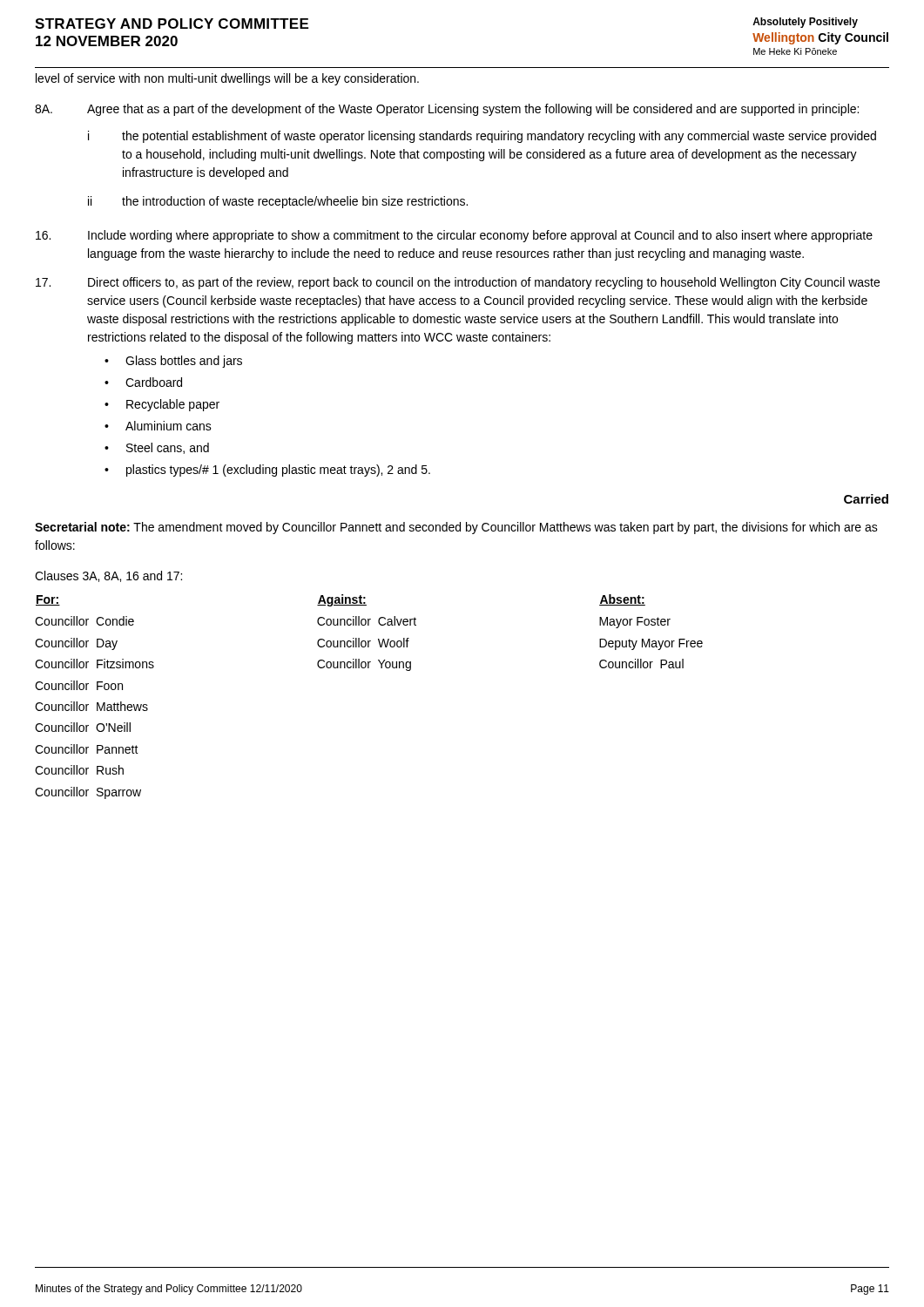Locate the block of text that opens with "i the potential establishment of waste operator"
Viewport: 924px width, 1307px height.
click(488, 155)
